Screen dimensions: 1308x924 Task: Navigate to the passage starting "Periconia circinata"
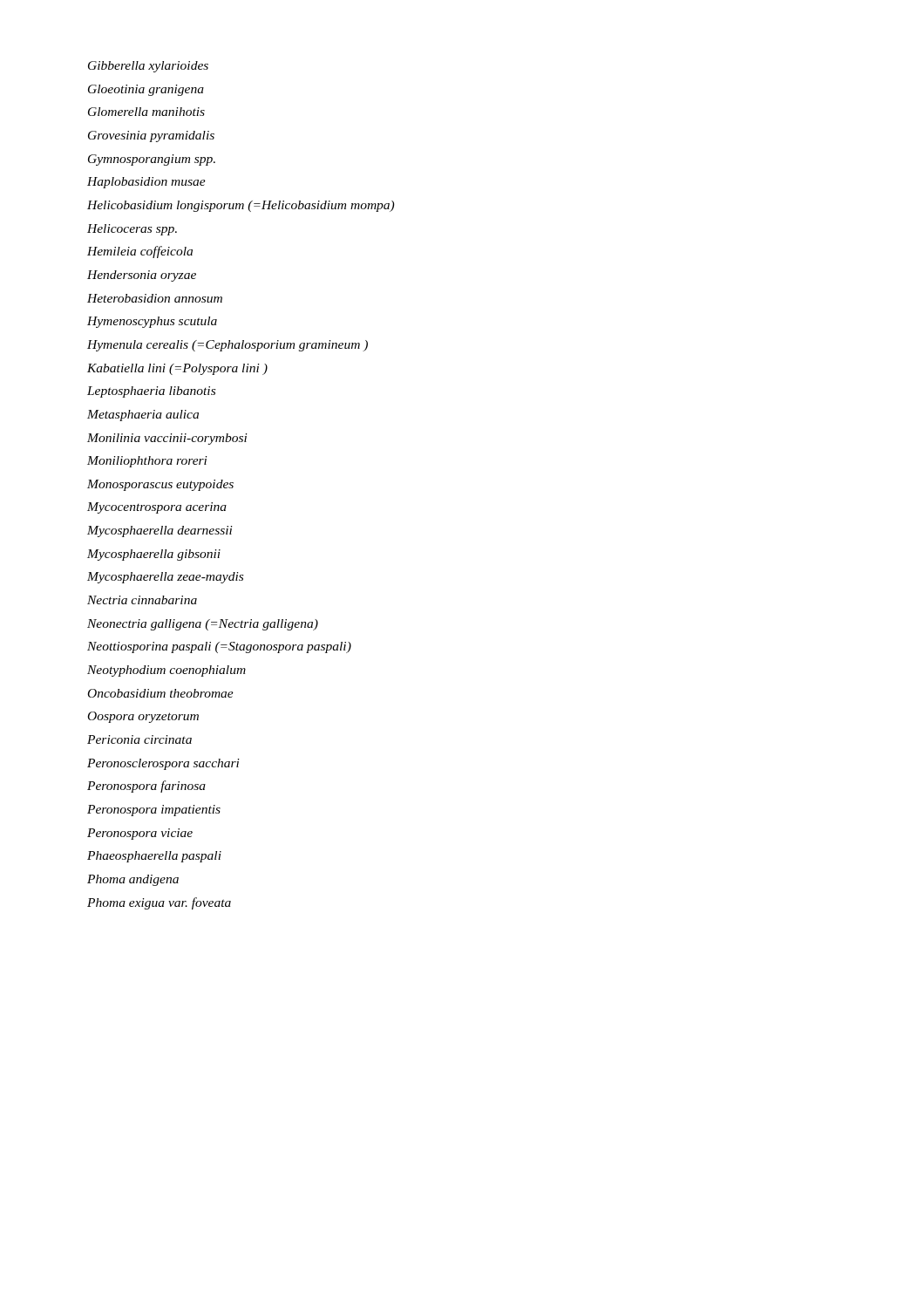pyautogui.click(x=140, y=739)
